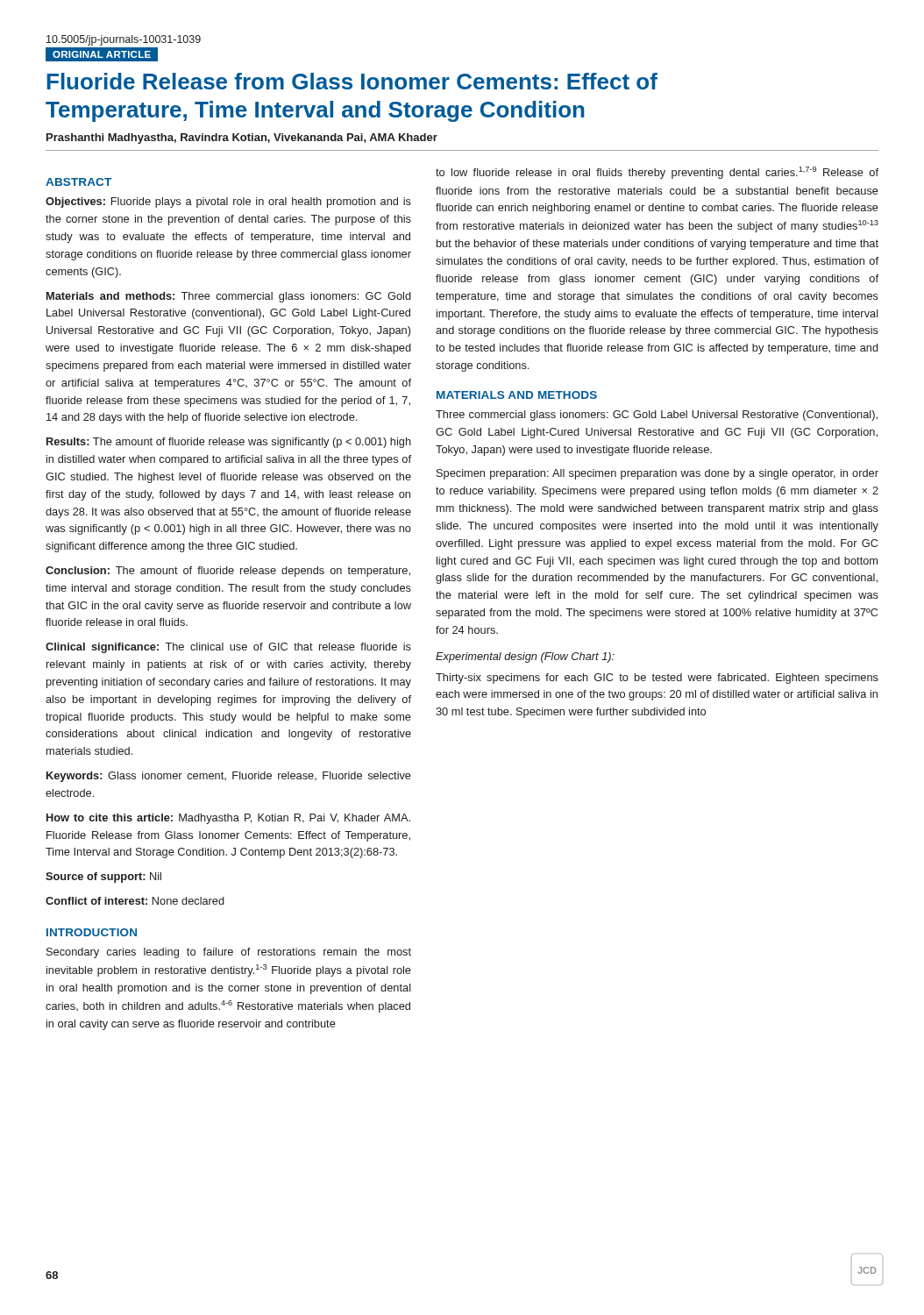Image resolution: width=924 pixels, height=1315 pixels.
Task: Click on the block starting "Specimen preparation: All"
Action: coord(657,552)
